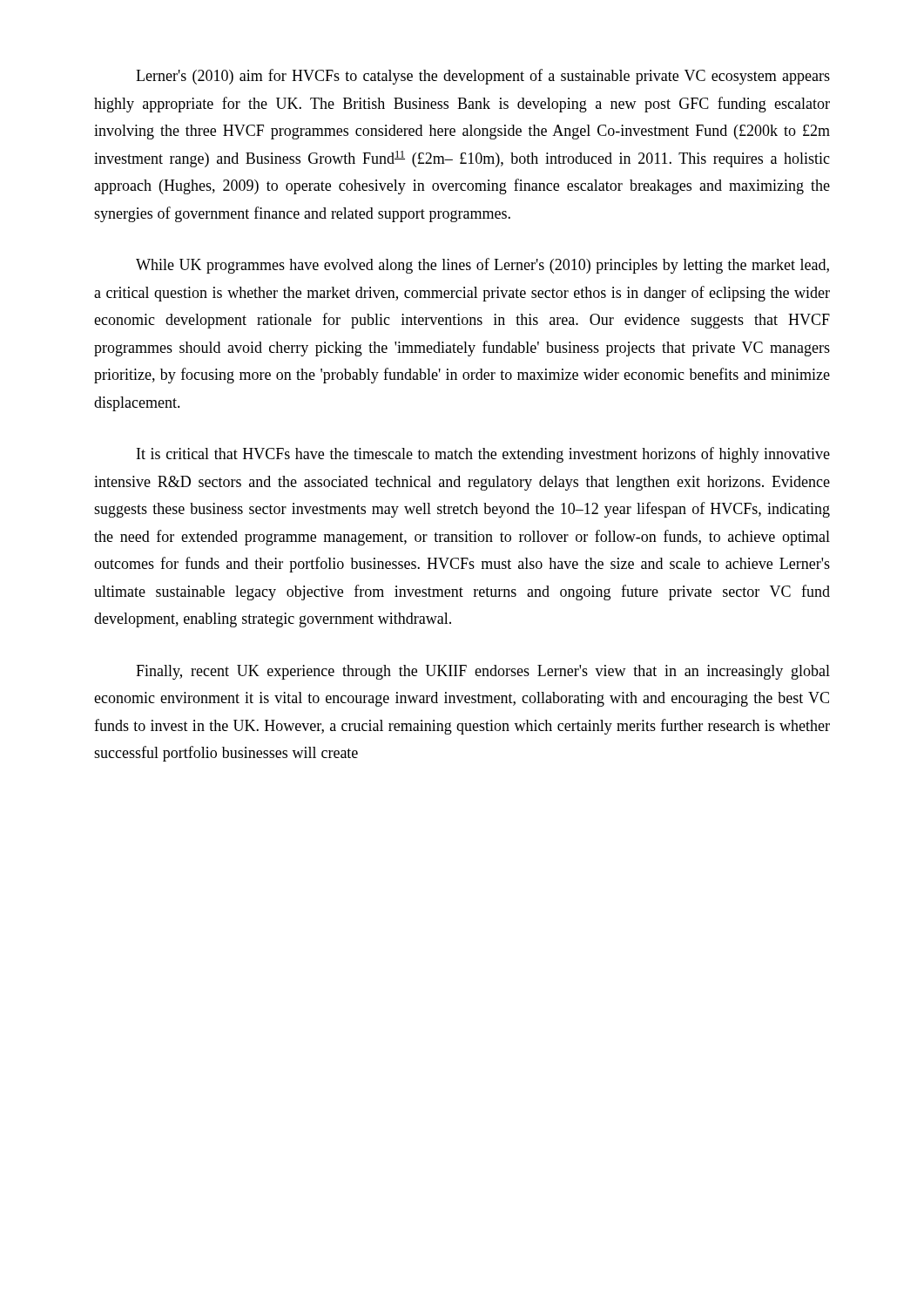Viewport: 924px width, 1307px height.
Task: Point to the block beginning "Finally, recent UK experience through"
Action: [x=462, y=712]
